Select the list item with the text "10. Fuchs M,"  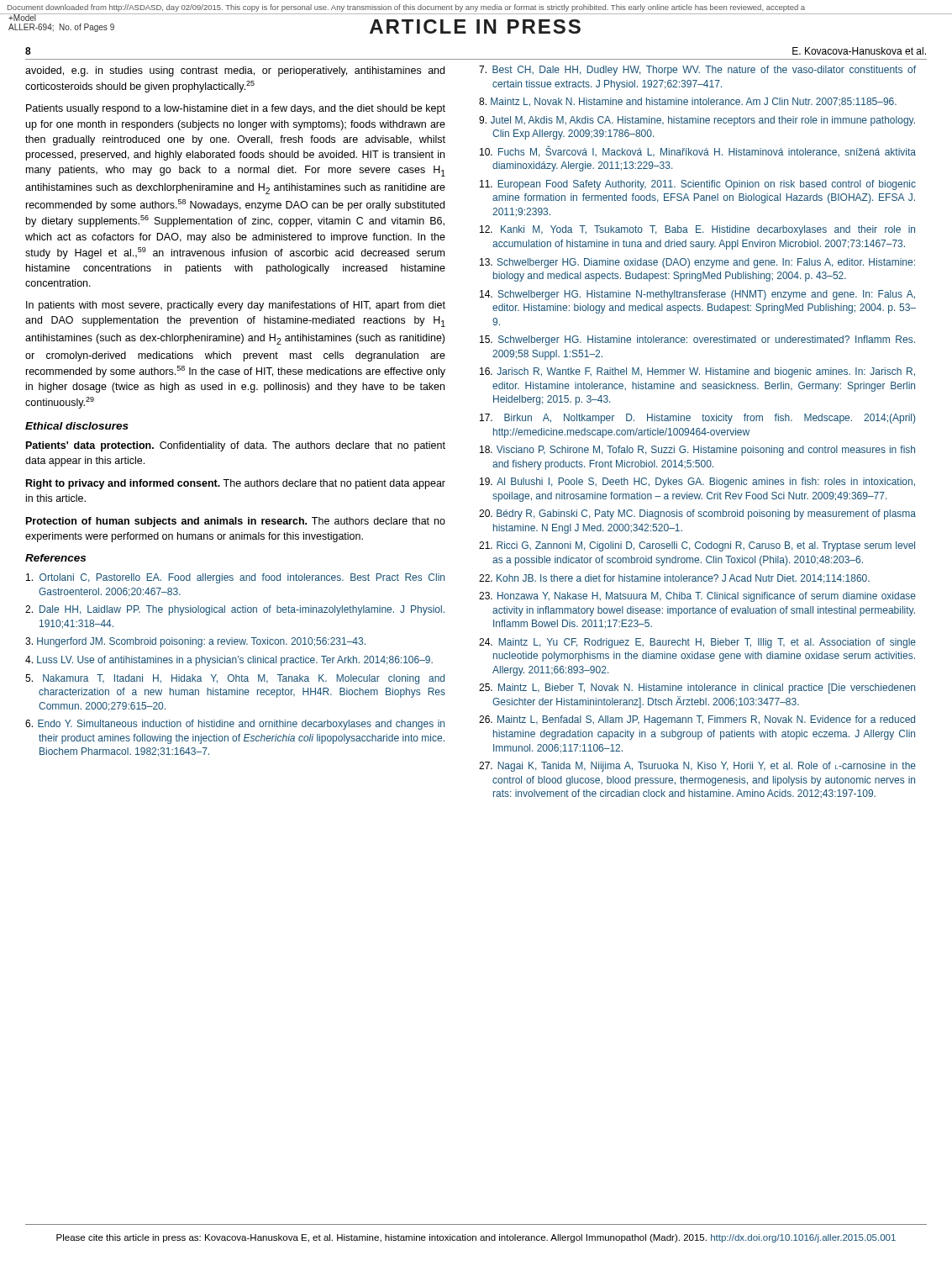click(x=697, y=159)
